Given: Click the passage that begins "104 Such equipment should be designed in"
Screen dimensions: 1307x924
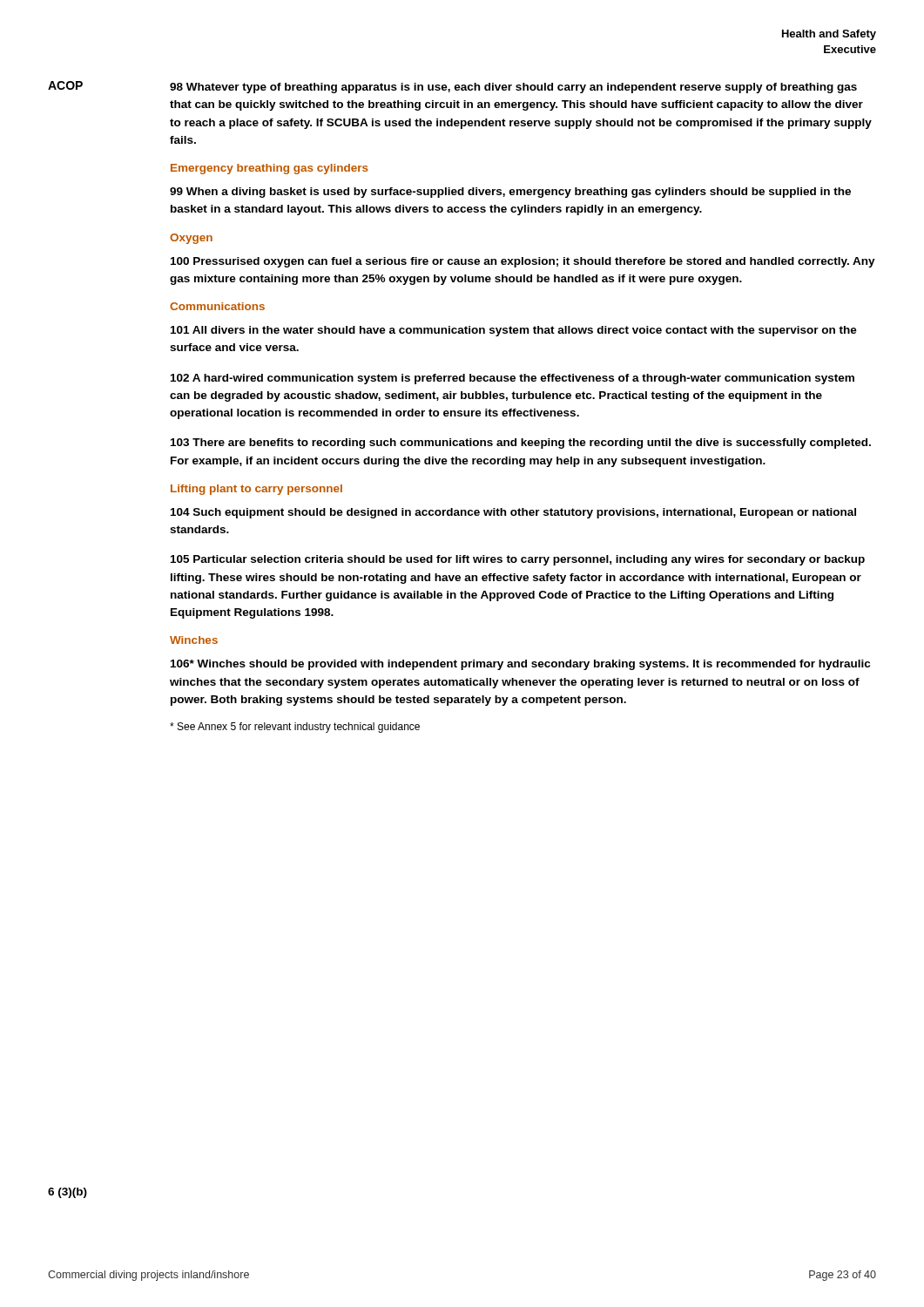Looking at the screenshot, I should [513, 521].
